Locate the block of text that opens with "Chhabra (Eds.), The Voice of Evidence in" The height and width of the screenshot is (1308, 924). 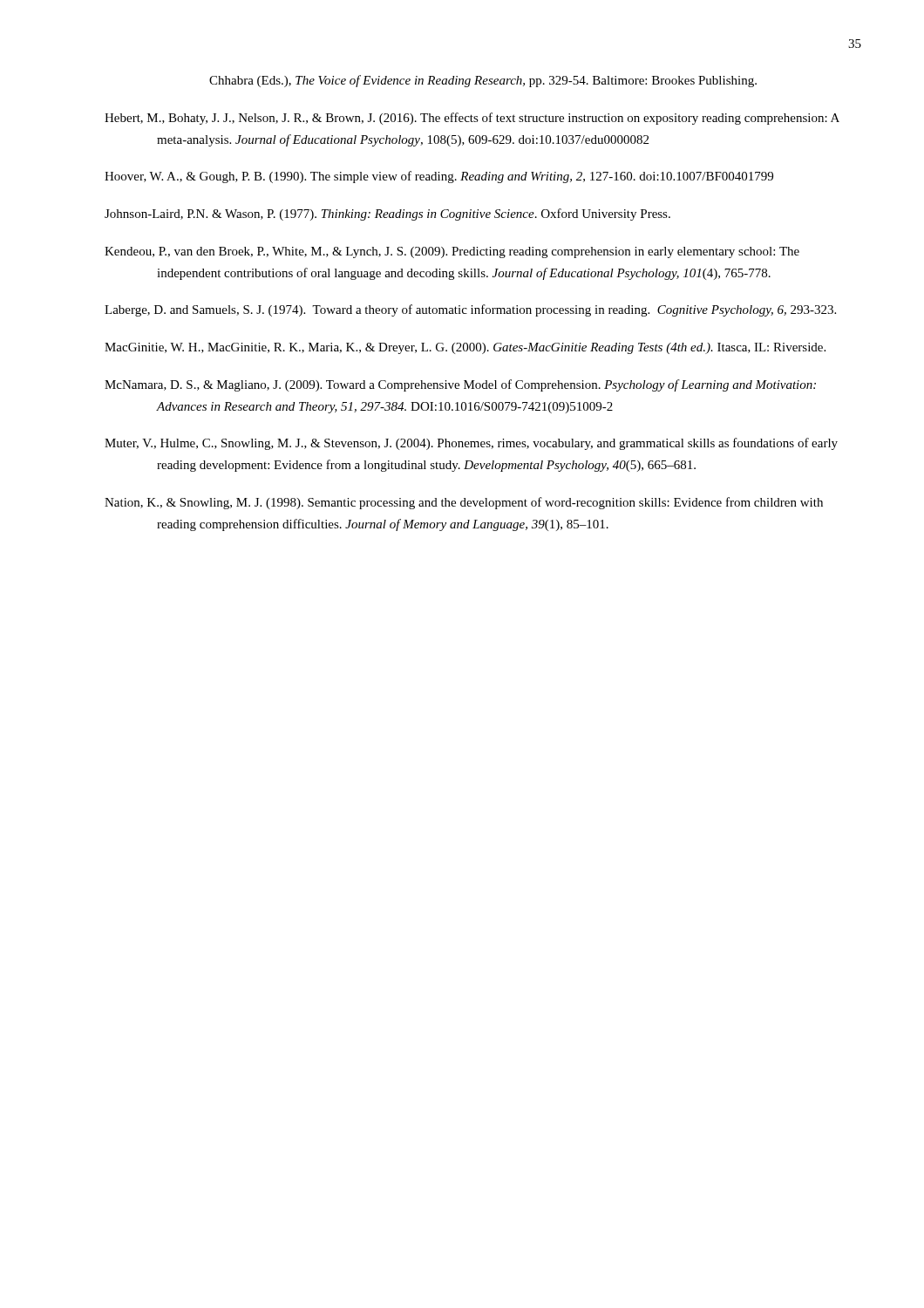click(483, 80)
